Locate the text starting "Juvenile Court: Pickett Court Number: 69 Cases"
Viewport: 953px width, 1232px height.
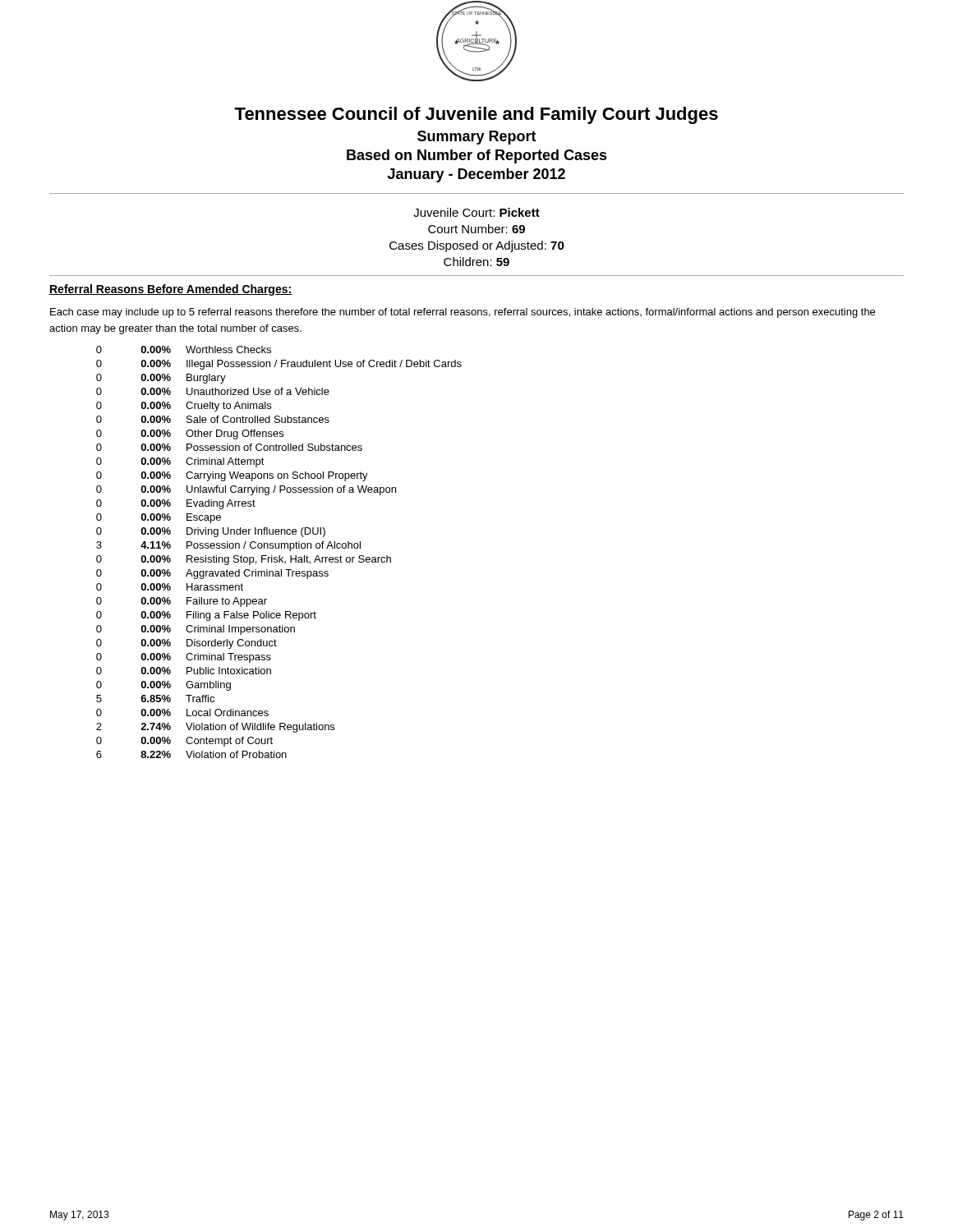[x=476, y=237]
